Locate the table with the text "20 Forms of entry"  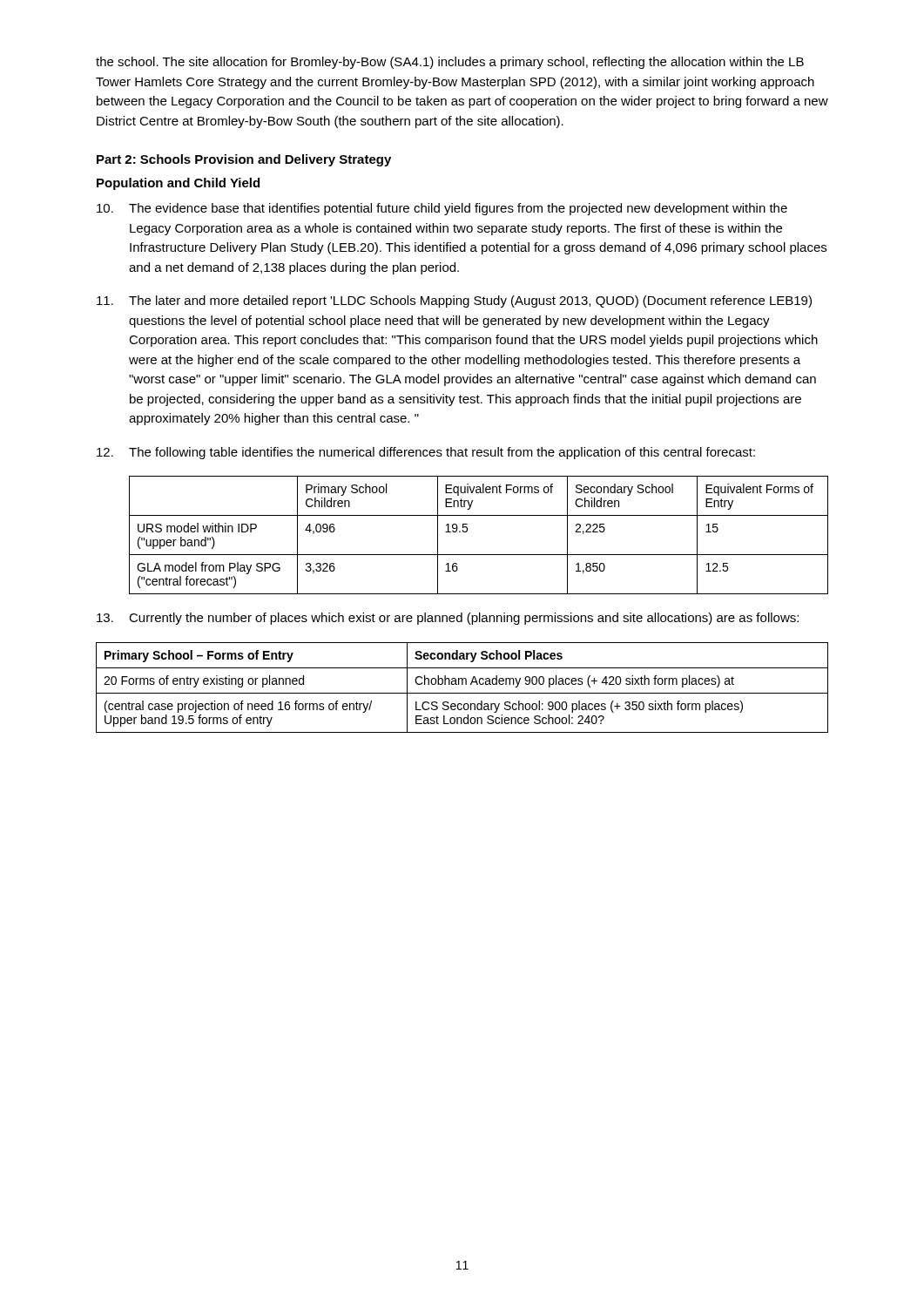coord(462,687)
